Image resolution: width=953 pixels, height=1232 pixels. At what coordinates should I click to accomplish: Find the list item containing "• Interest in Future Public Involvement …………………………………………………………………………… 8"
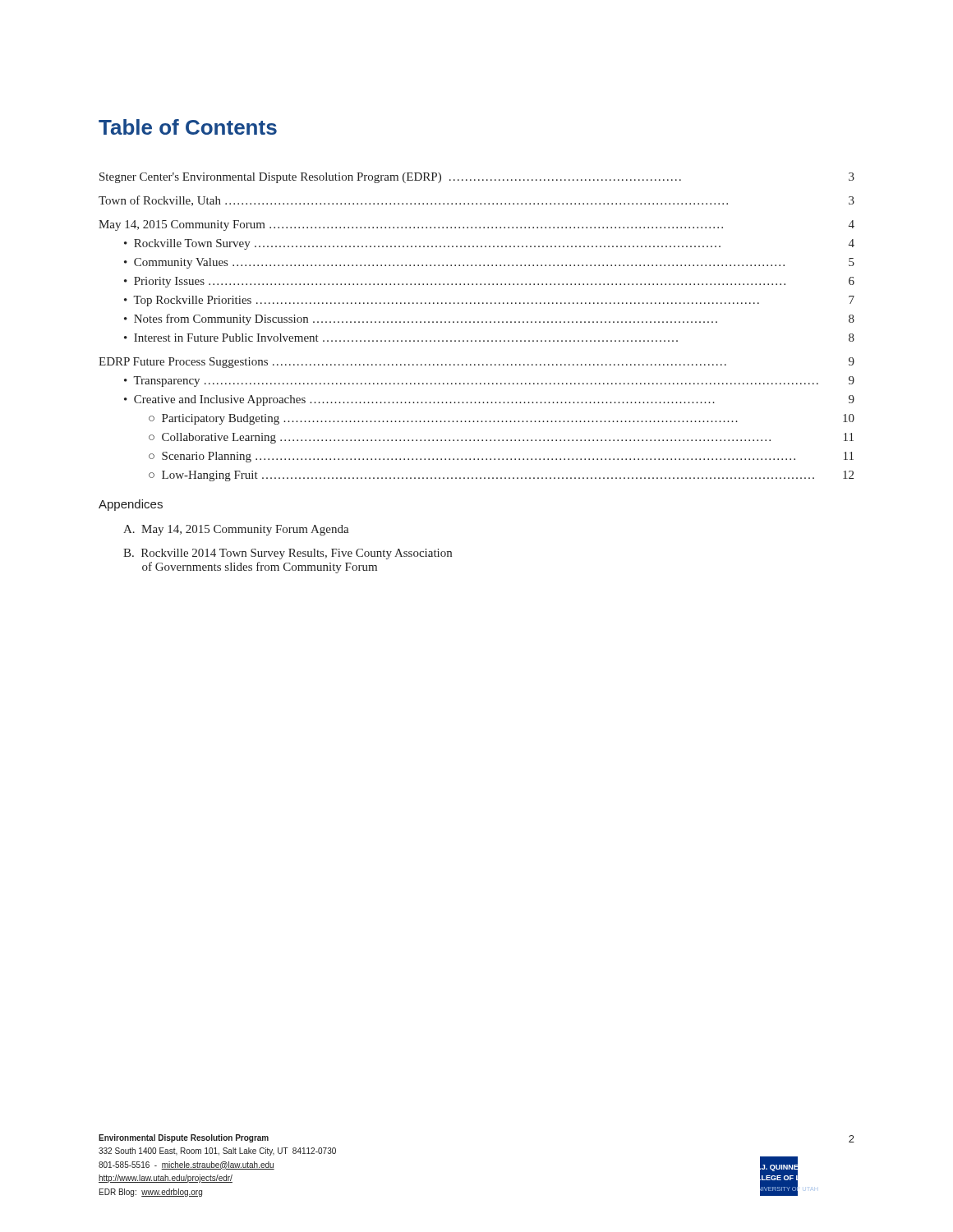(x=489, y=338)
